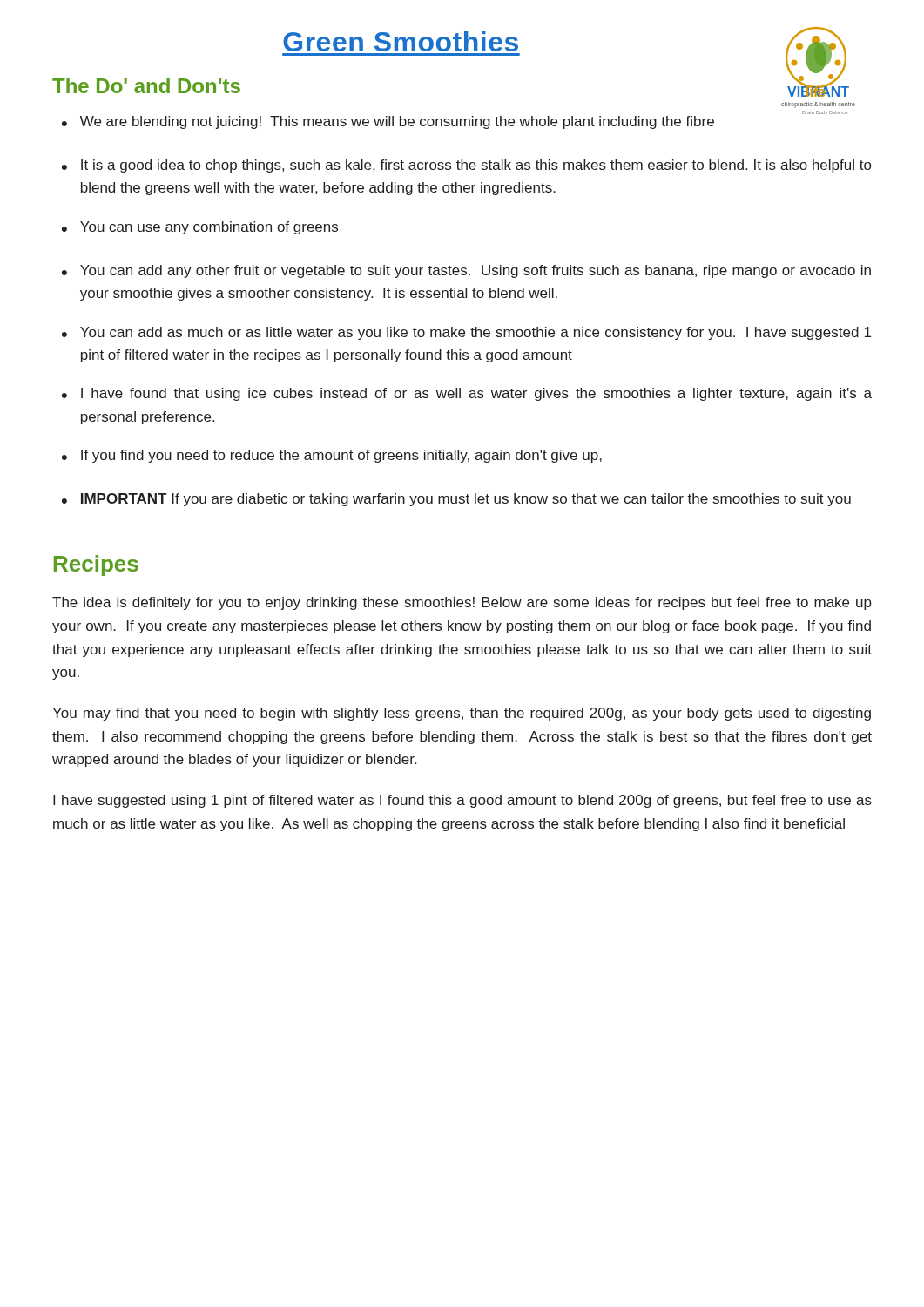Locate the text block starting "You can add any other fruit or"
Viewport: 924px width, 1307px height.
pos(476,283)
